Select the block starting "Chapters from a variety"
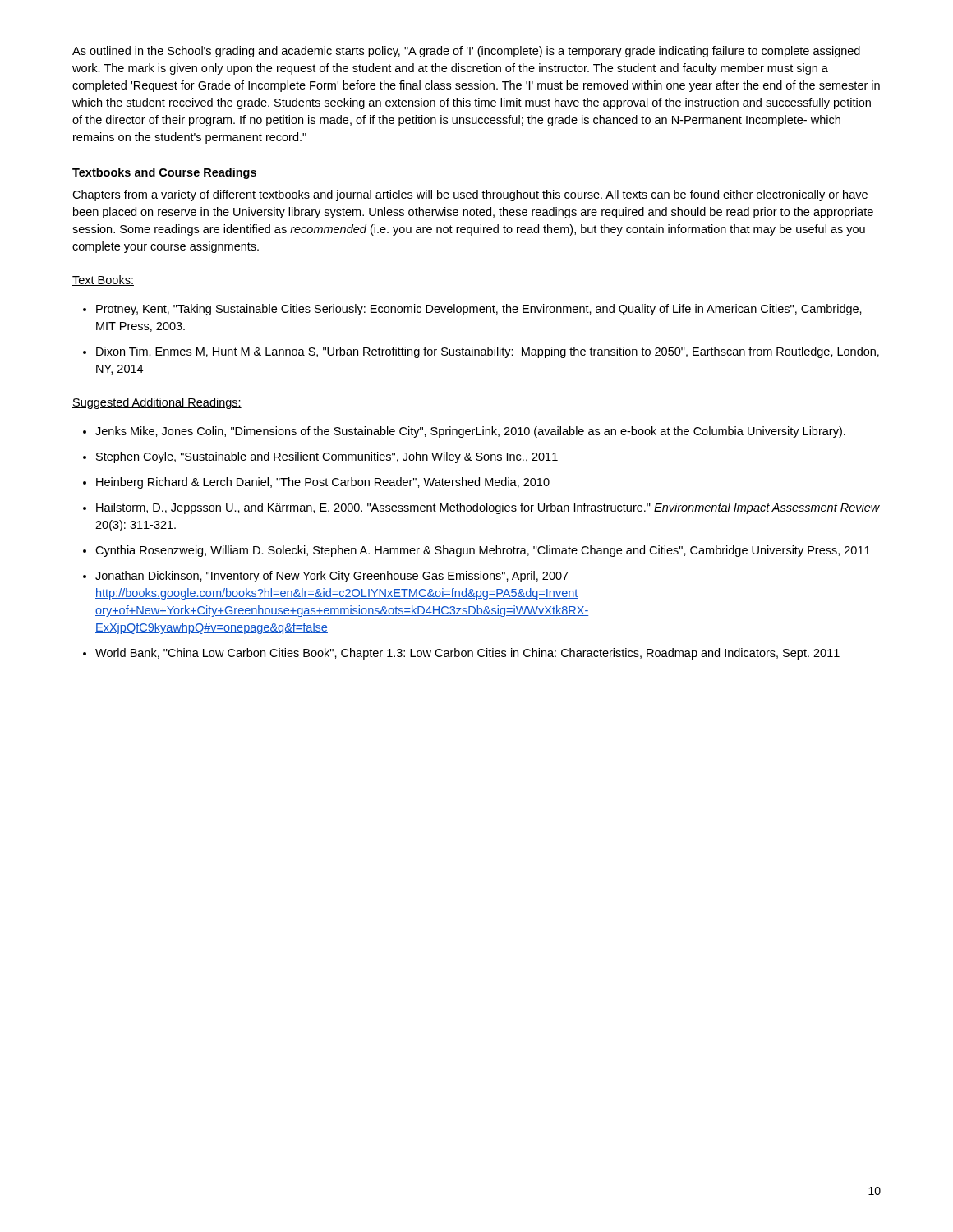This screenshot has height=1232, width=953. [x=473, y=221]
